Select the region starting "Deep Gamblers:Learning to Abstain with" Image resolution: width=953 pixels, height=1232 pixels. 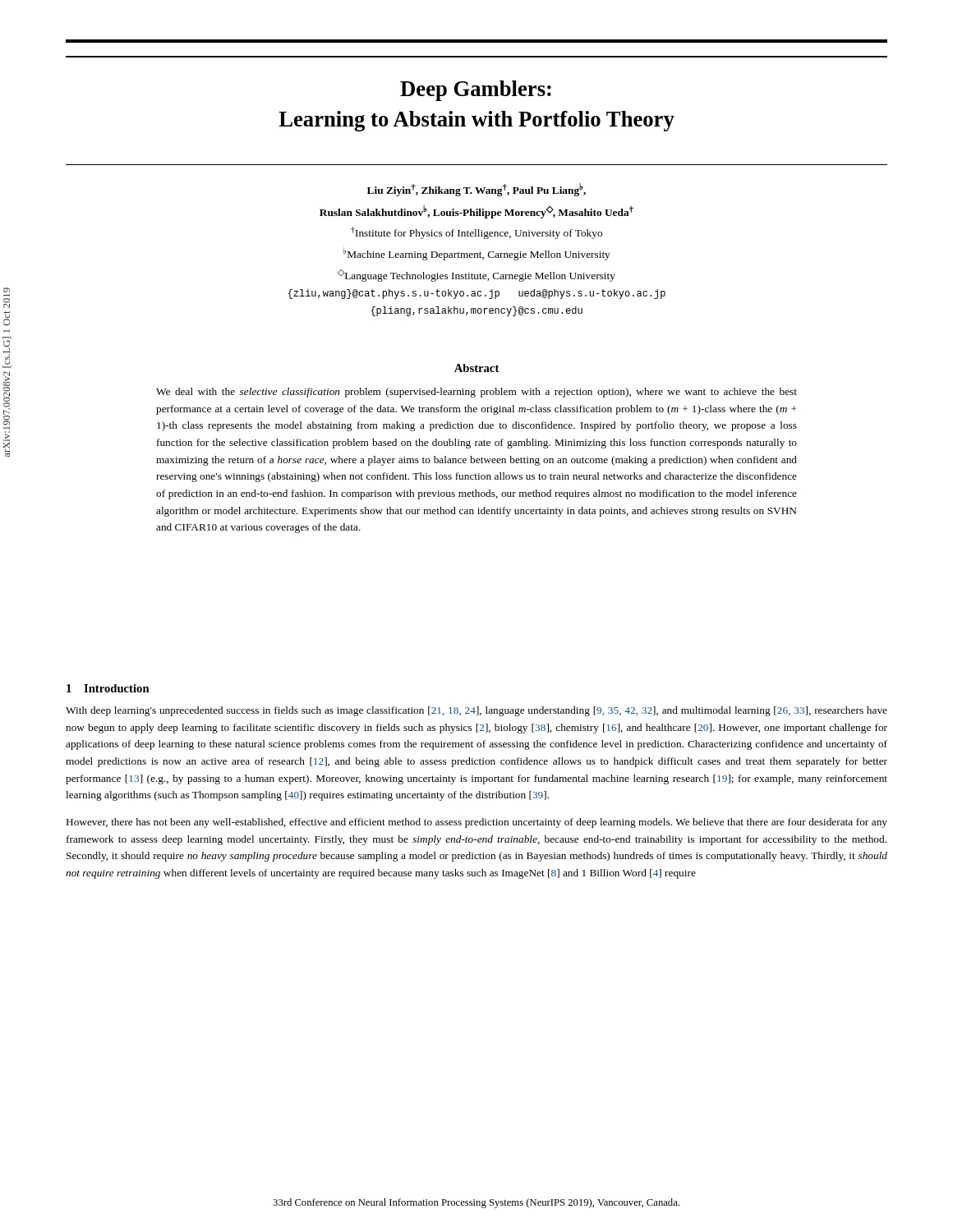pos(476,105)
